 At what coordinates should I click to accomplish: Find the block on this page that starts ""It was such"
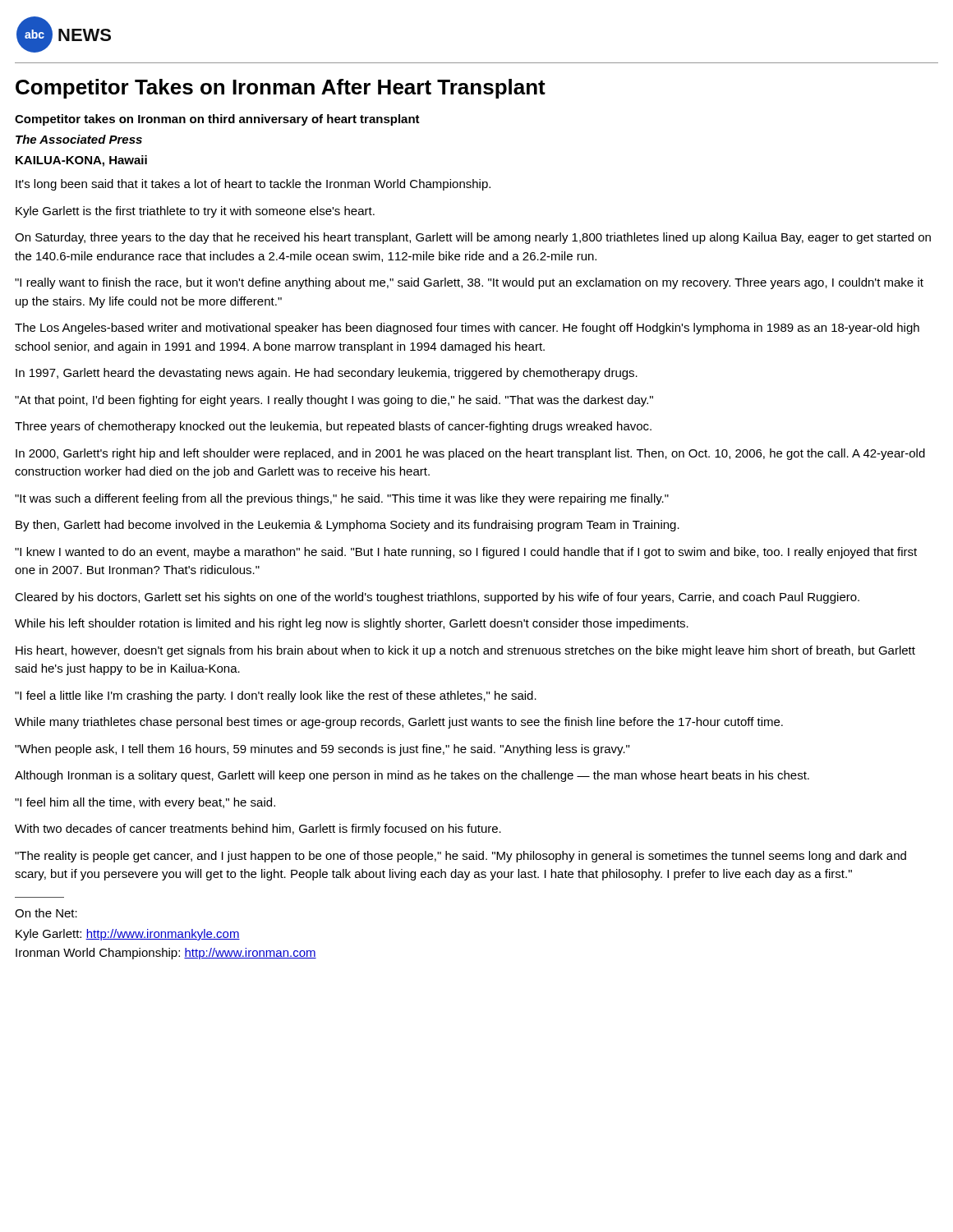[x=342, y=498]
